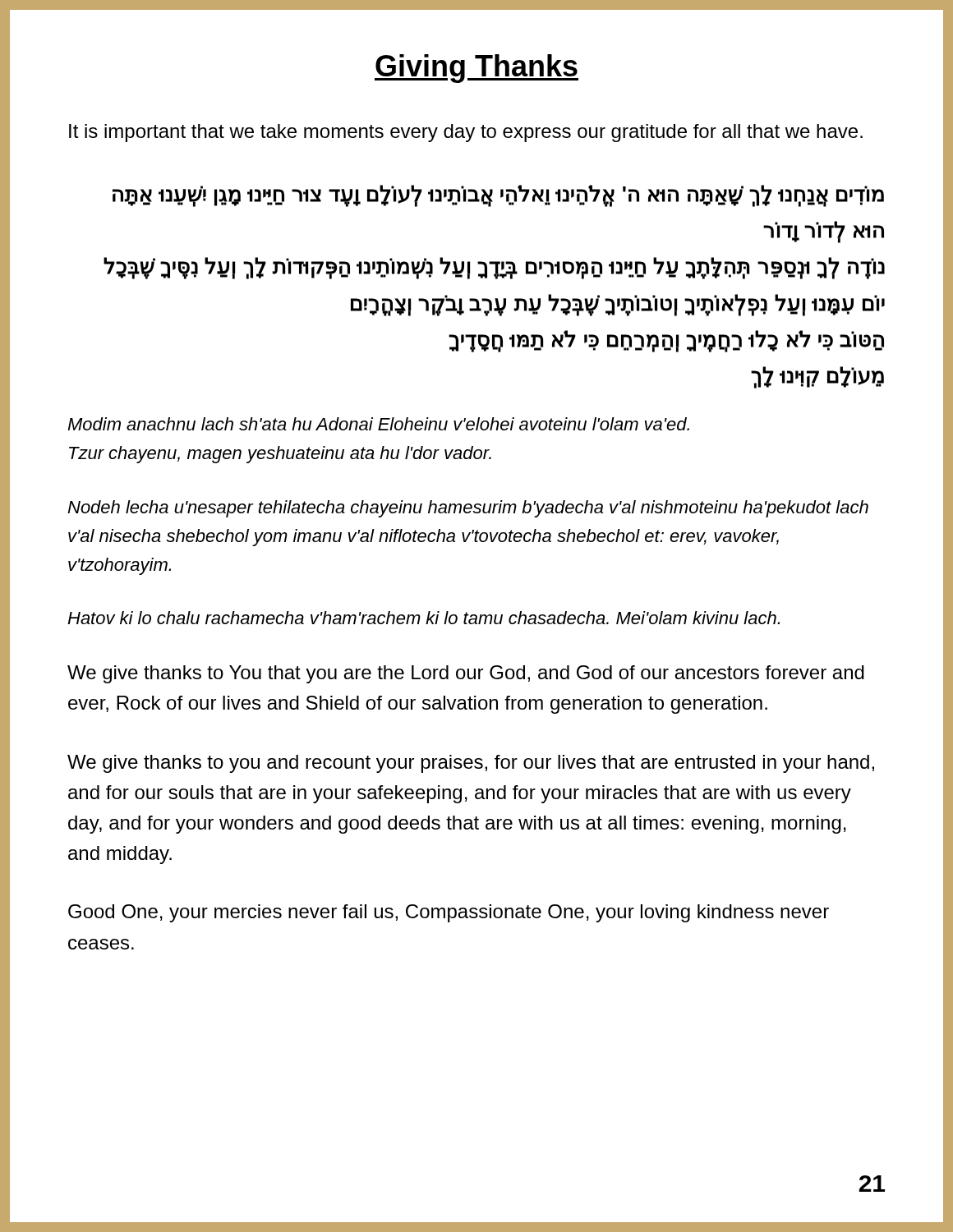The width and height of the screenshot is (953, 1232).
Task: Click on the element starting "Hatov ki lo chalu rachamecha v'ham'rachem ki"
Action: click(425, 618)
